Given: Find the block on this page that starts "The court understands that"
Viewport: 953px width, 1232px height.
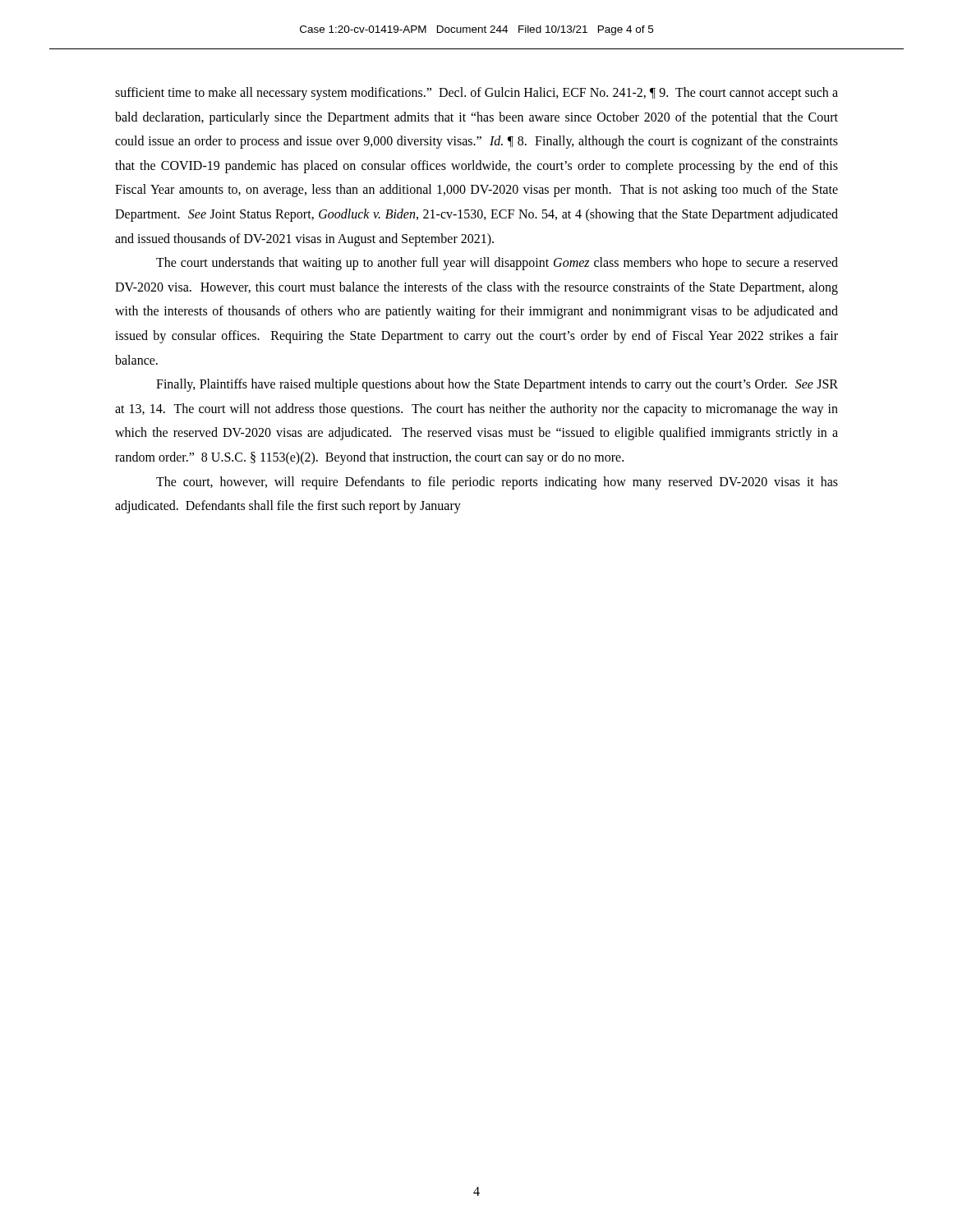Looking at the screenshot, I should (x=476, y=311).
